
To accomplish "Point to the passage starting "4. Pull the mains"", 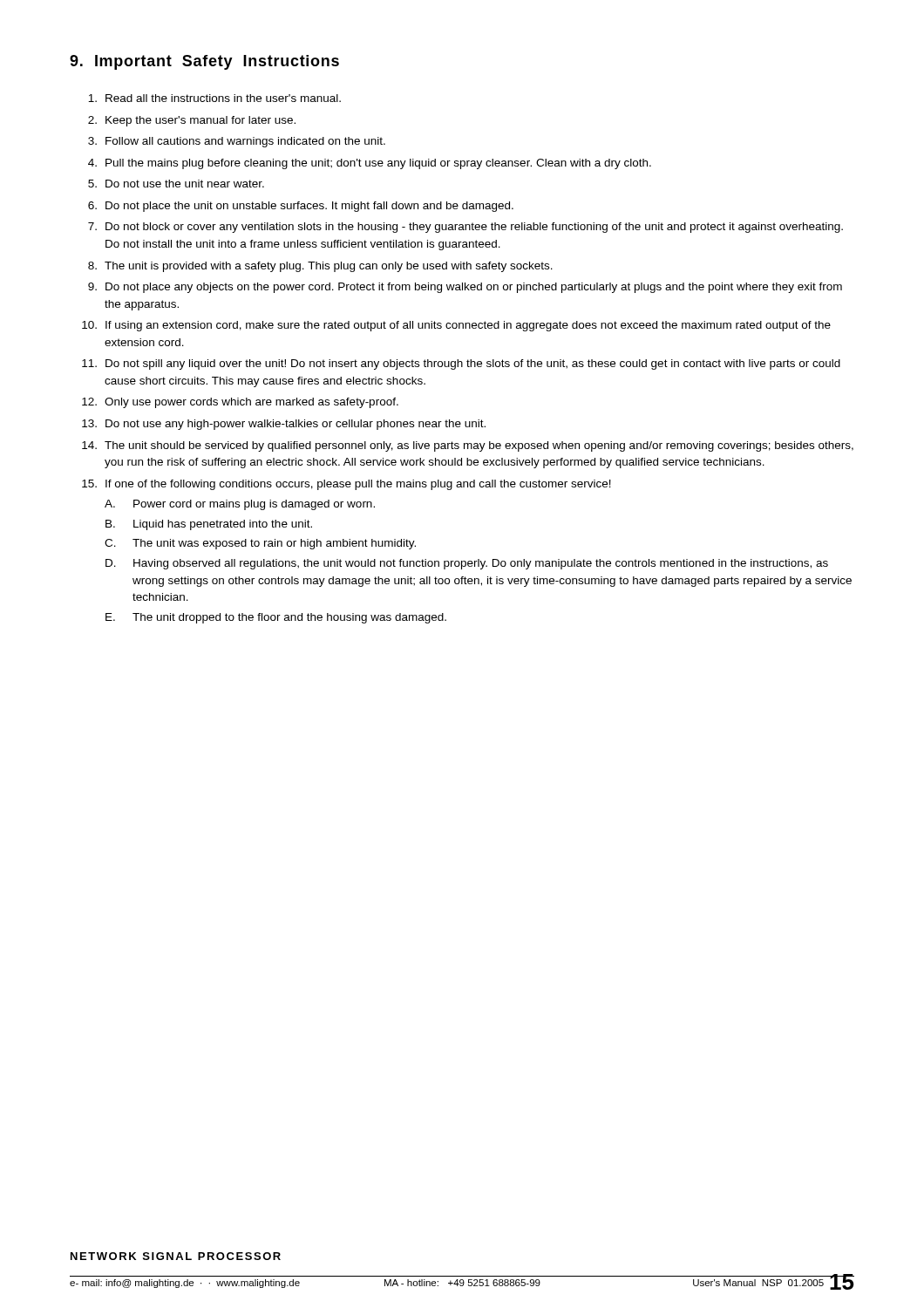I will [462, 163].
